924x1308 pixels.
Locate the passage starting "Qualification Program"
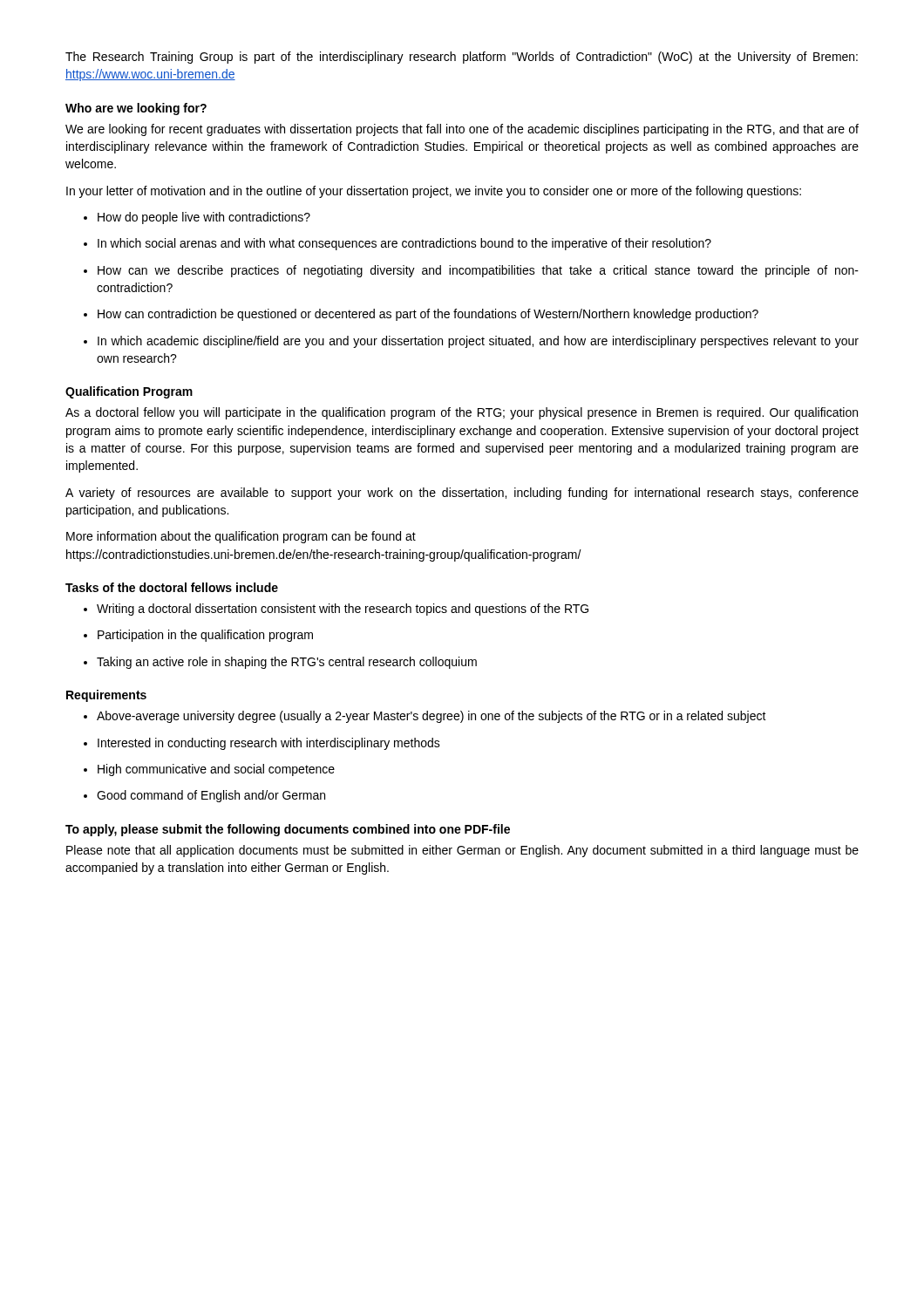tap(129, 392)
